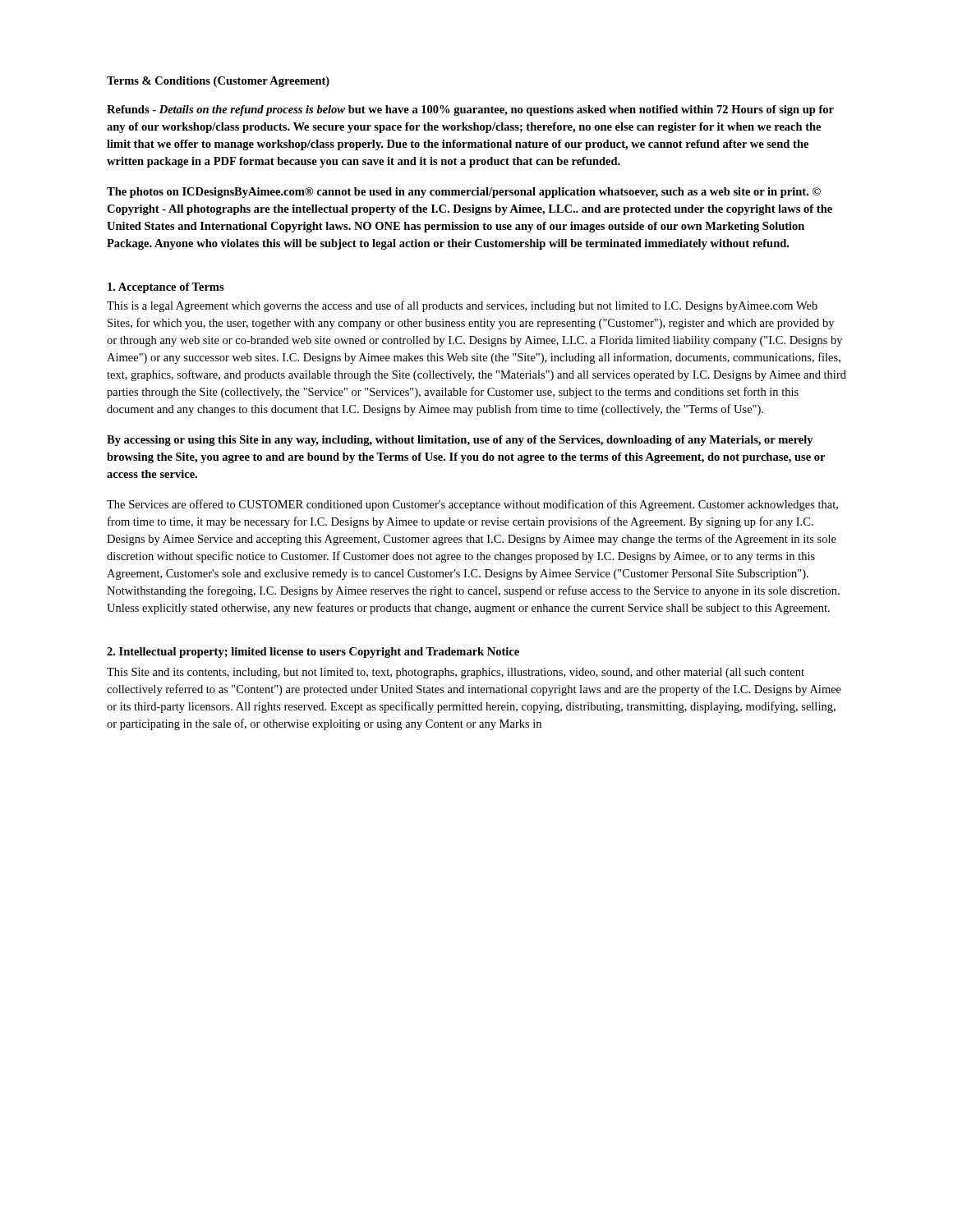Viewport: 953px width, 1232px height.
Task: Find "1. Acceptance of Terms" on this page
Action: (x=165, y=287)
